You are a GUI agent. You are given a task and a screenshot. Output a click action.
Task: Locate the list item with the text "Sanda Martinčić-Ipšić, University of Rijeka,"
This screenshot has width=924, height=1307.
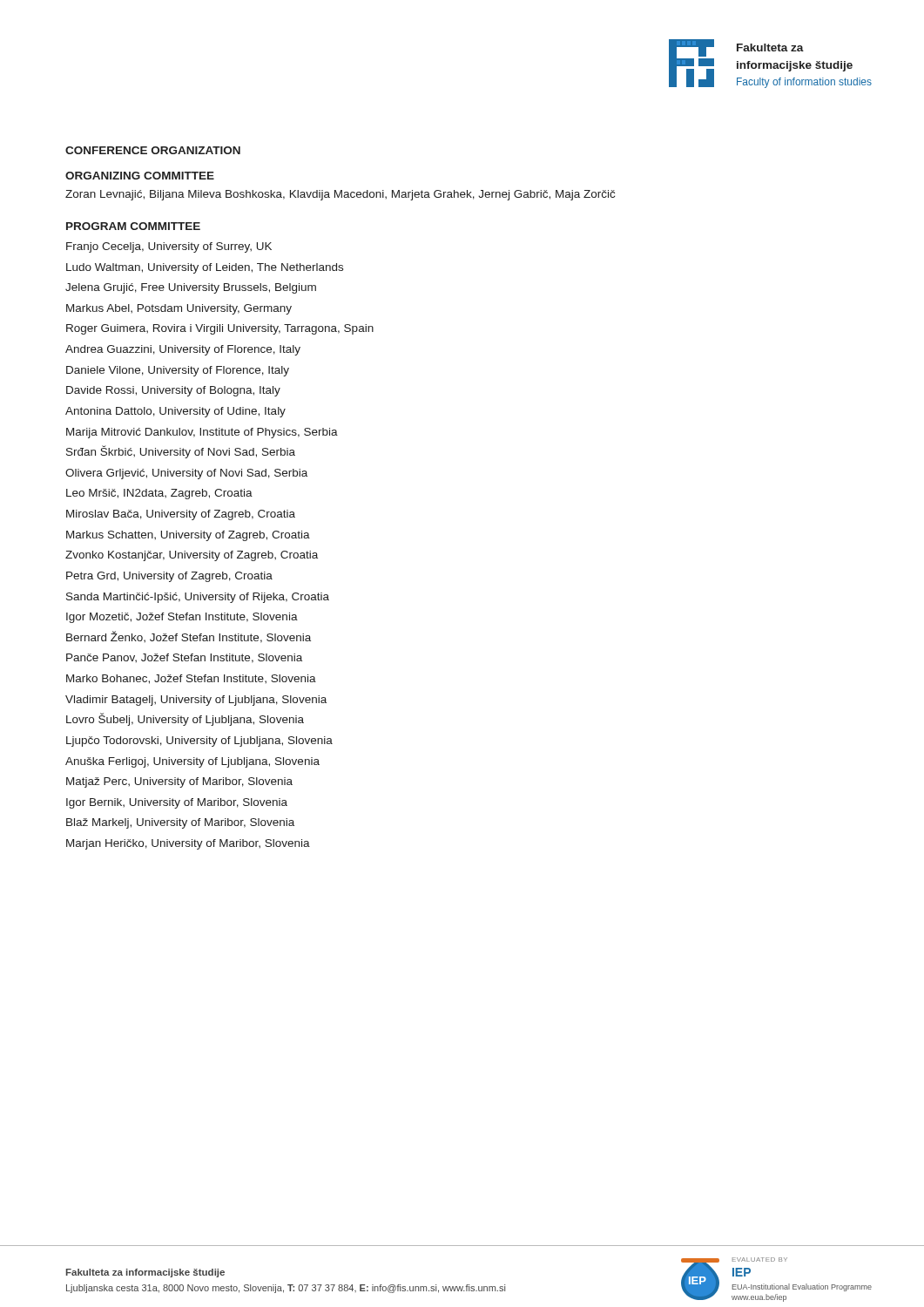pyautogui.click(x=197, y=596)
